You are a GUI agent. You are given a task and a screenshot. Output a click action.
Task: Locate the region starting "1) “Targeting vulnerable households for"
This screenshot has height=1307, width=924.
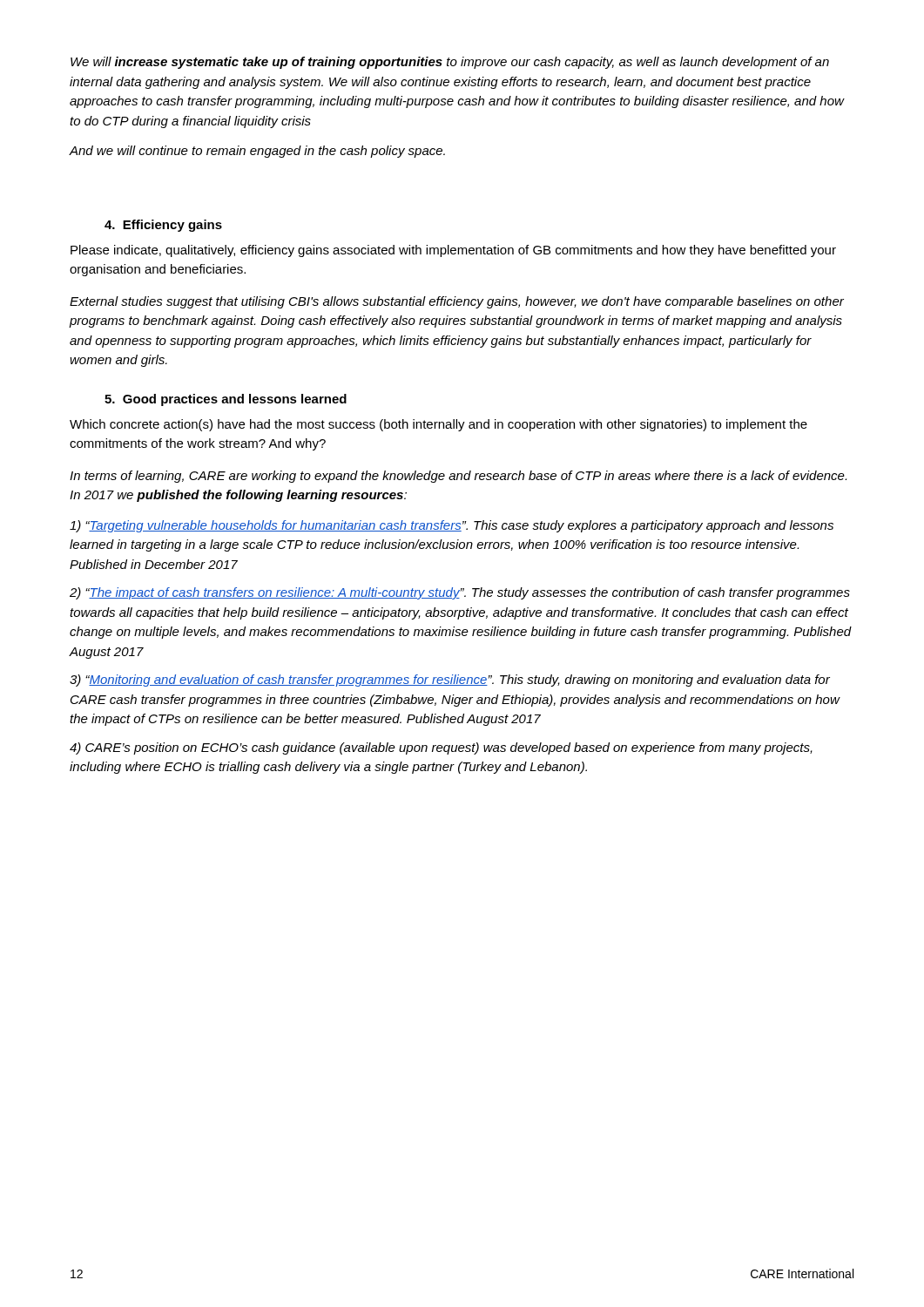[x=452, y=544]
